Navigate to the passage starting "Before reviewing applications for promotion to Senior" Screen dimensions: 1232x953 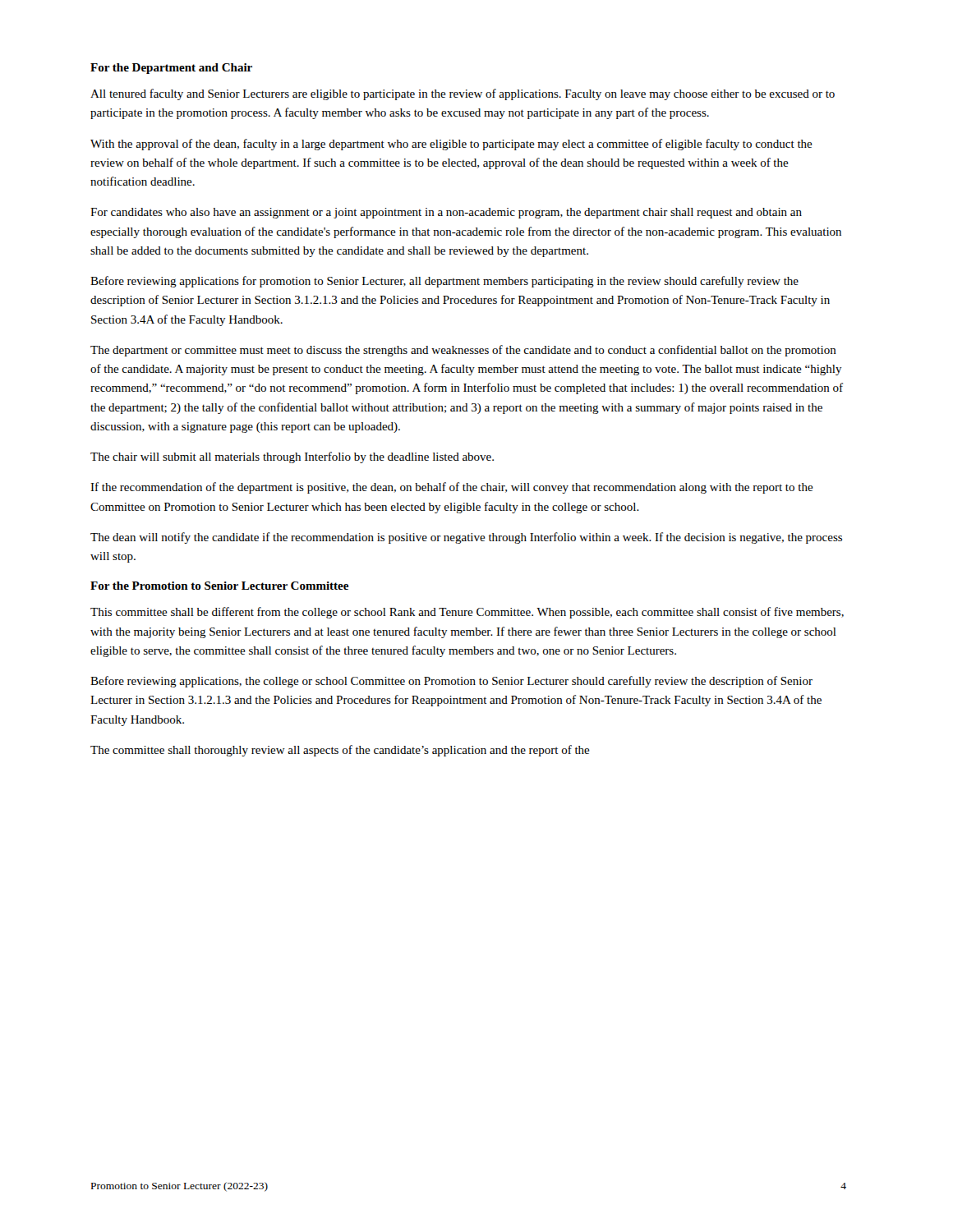point(460,300)
